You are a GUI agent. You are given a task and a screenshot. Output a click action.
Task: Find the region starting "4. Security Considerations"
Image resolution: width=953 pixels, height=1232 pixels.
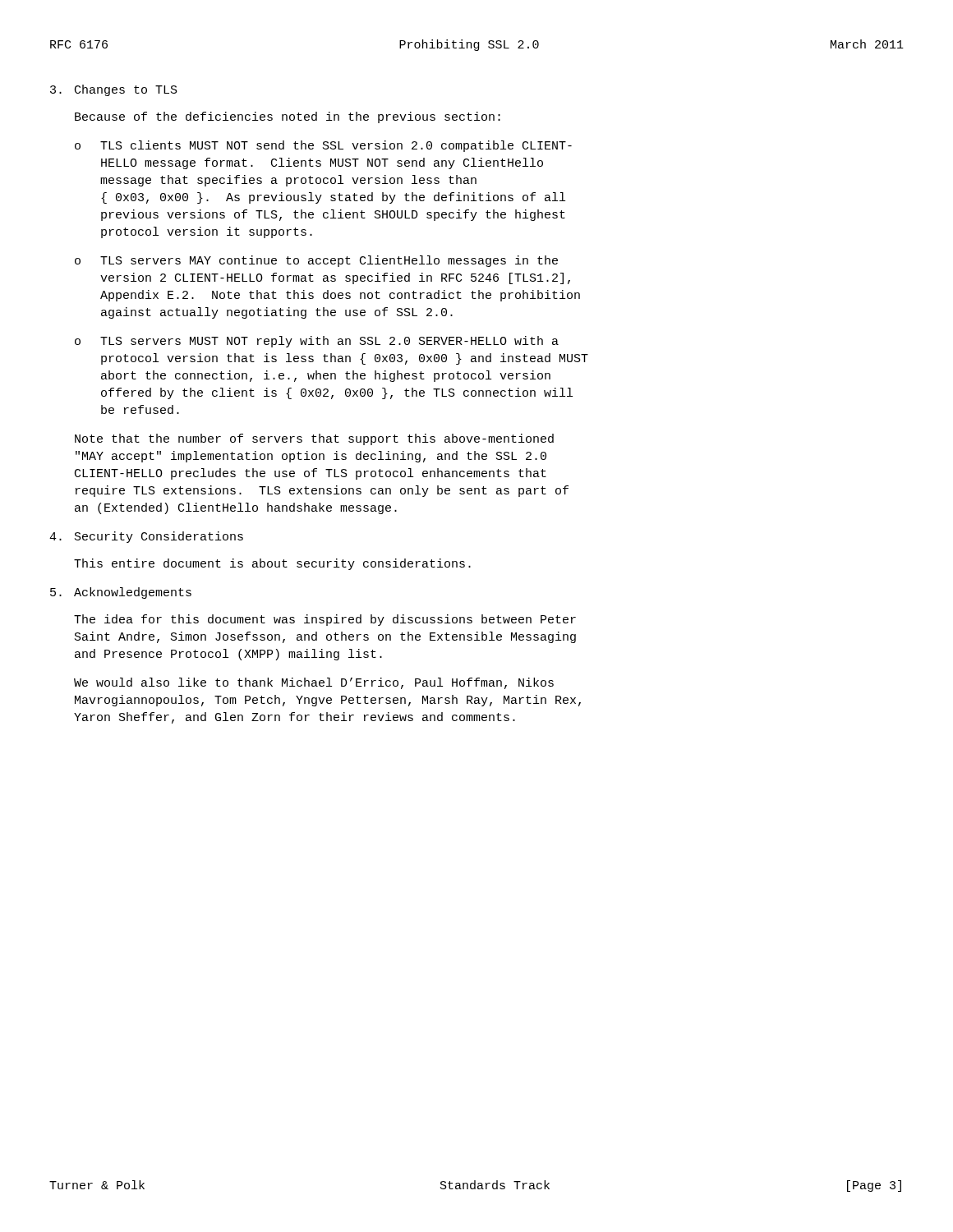pyautogui.click(x=146, y=537)
